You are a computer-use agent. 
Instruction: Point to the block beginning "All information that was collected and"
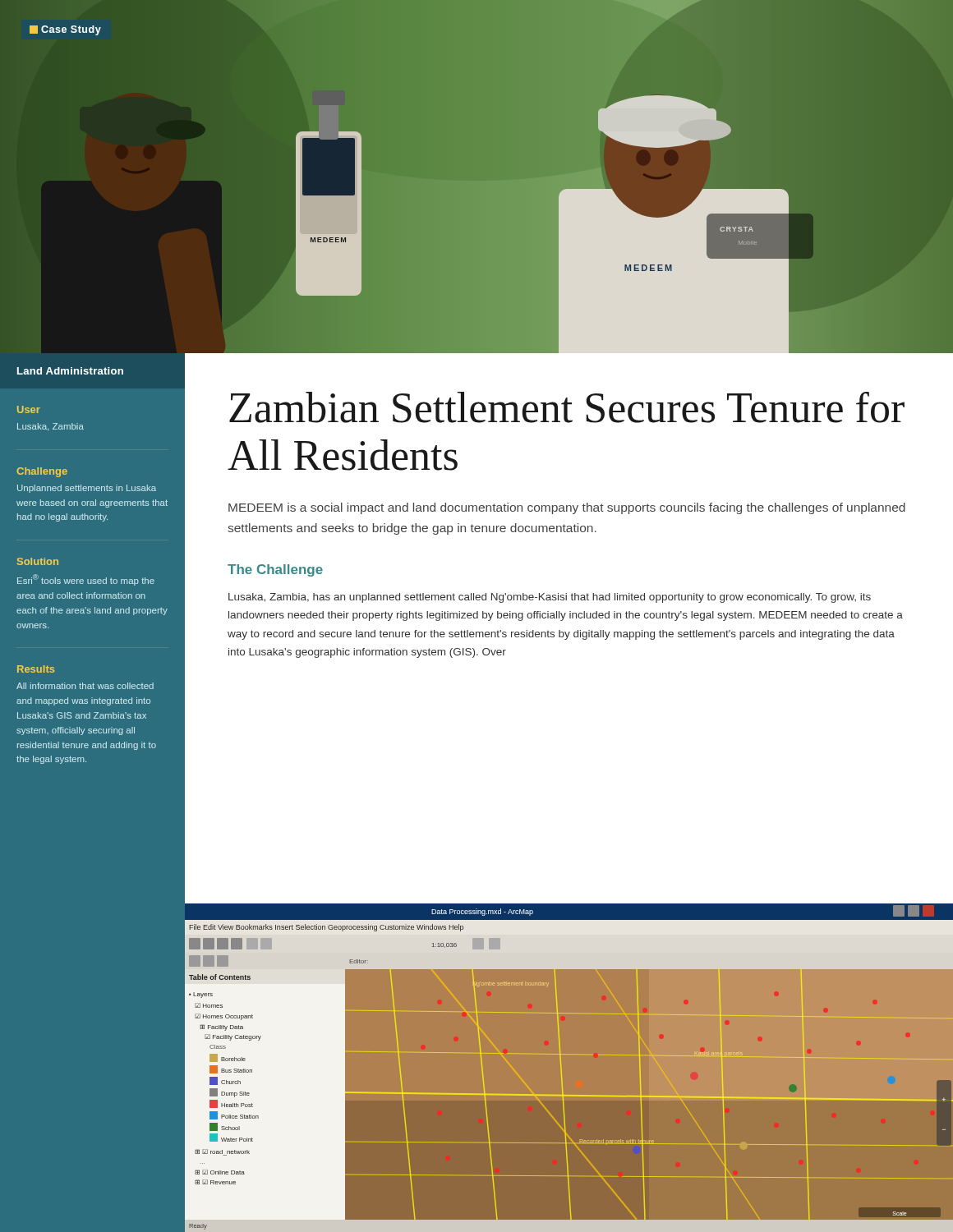point(86,723)
